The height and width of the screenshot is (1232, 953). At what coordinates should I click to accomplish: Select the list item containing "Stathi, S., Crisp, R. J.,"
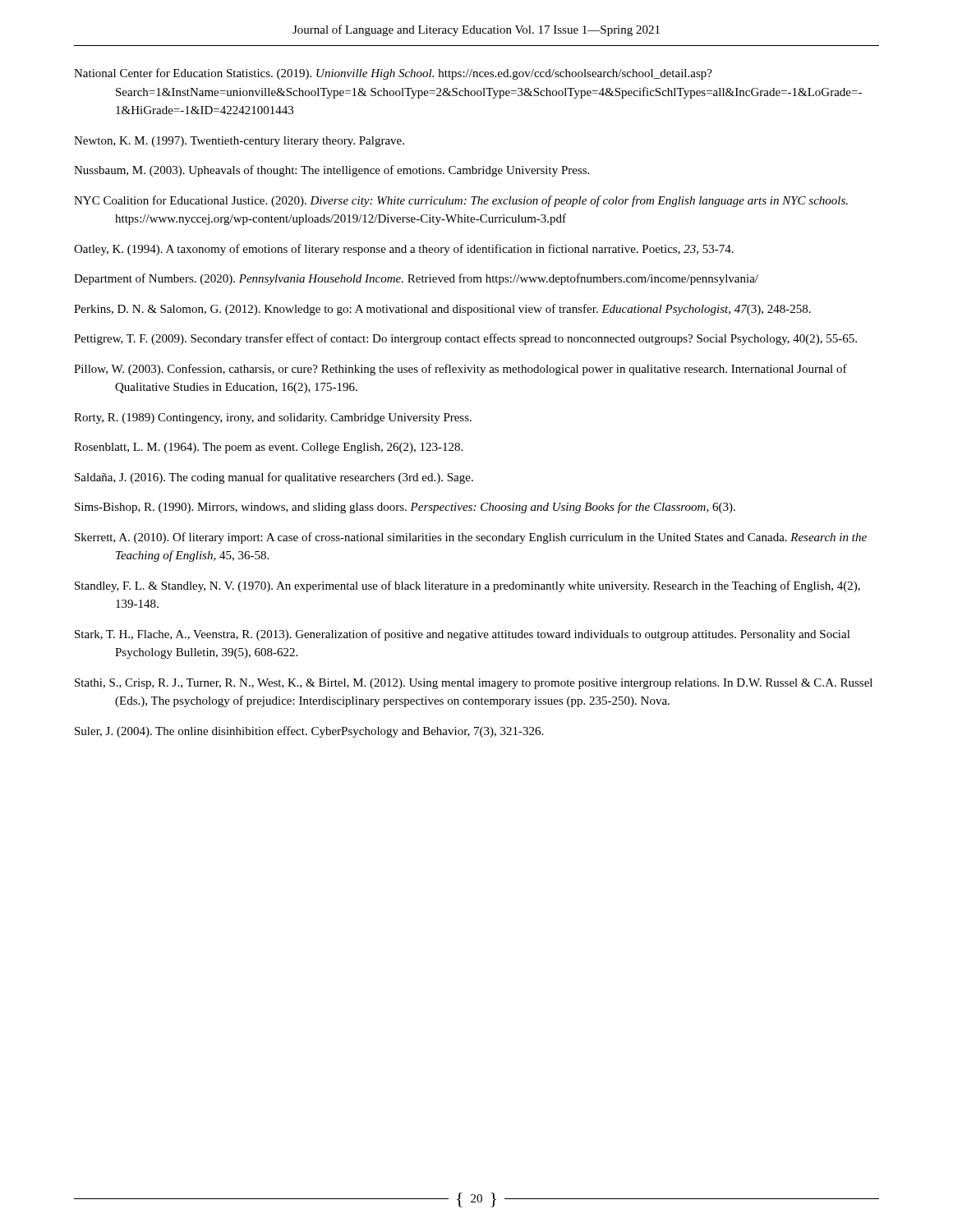pos(473,691)
